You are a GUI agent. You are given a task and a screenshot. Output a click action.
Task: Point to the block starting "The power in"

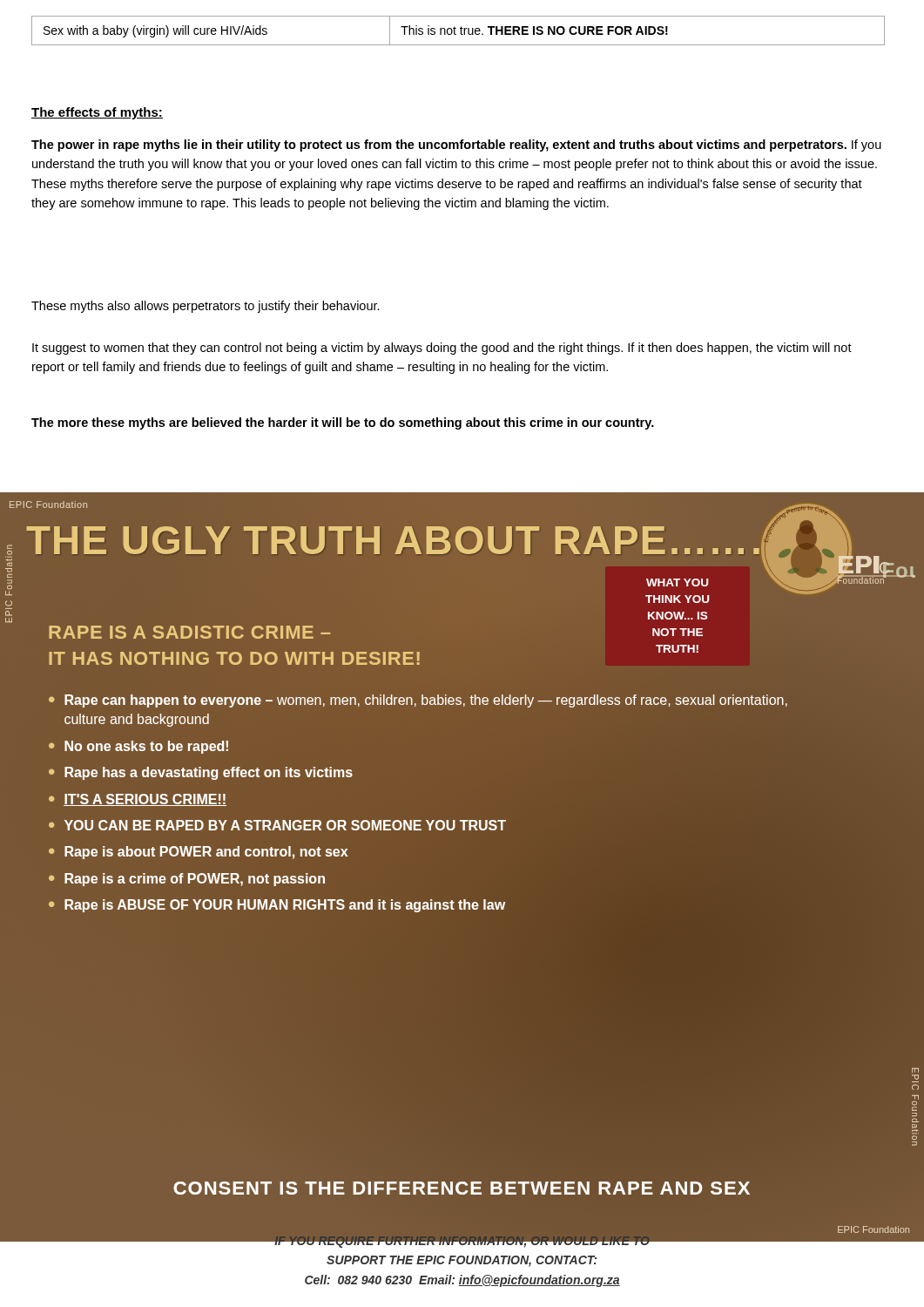tap(456, 174)
